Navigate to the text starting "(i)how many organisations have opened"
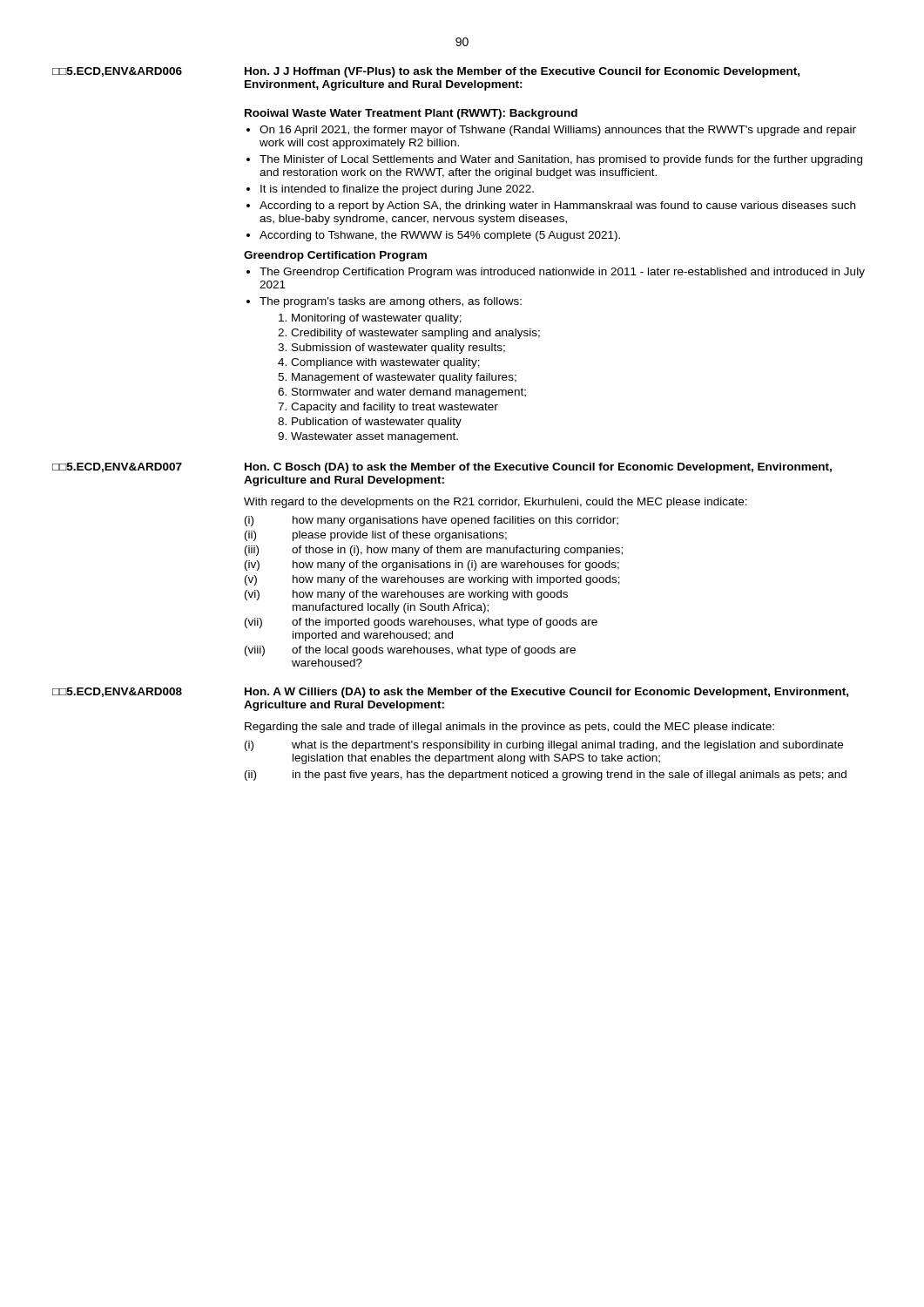Viewport: 924px width, 1307px height. (432, 520)
